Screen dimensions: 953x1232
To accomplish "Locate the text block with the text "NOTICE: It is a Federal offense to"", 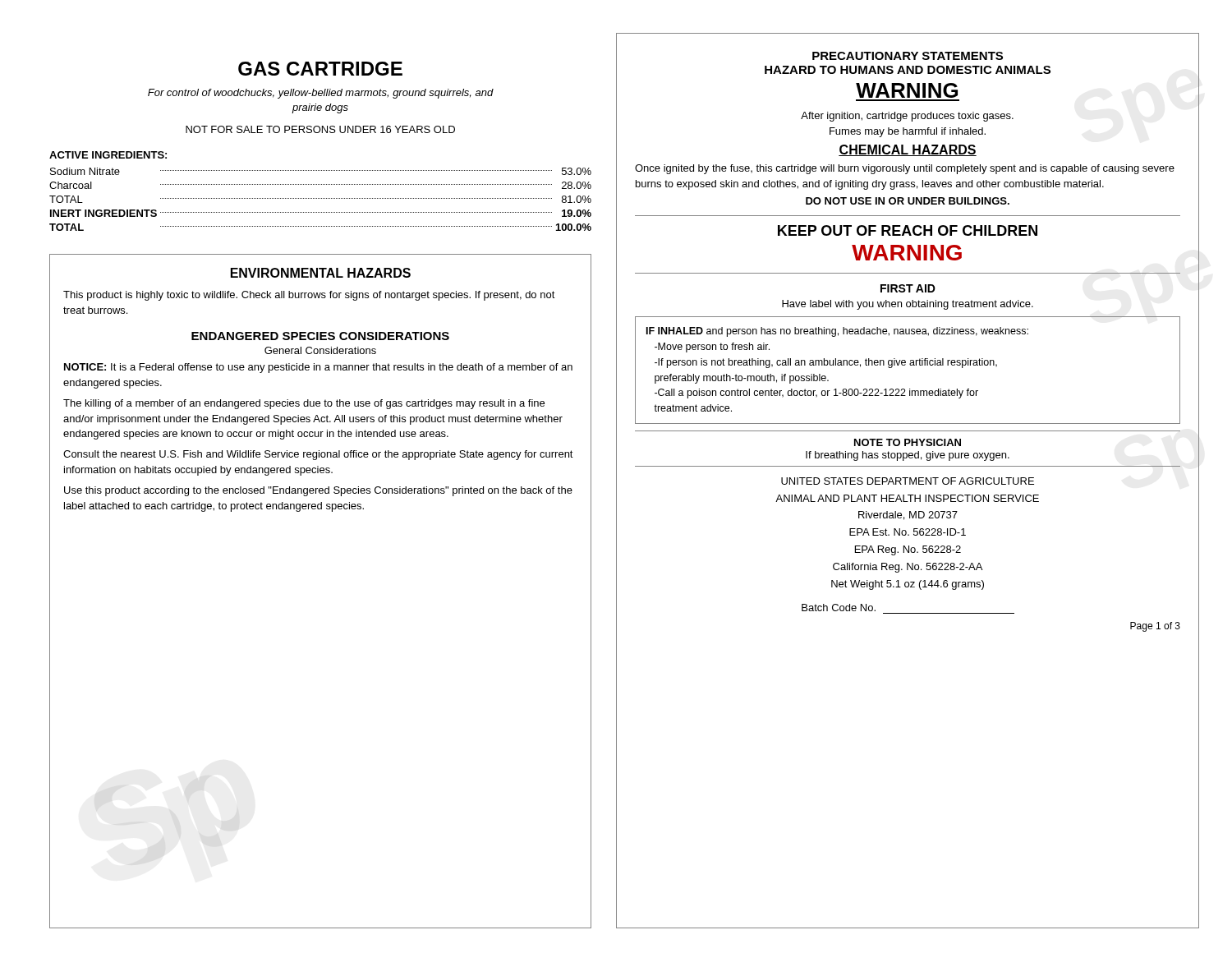I will coord(318,375).
